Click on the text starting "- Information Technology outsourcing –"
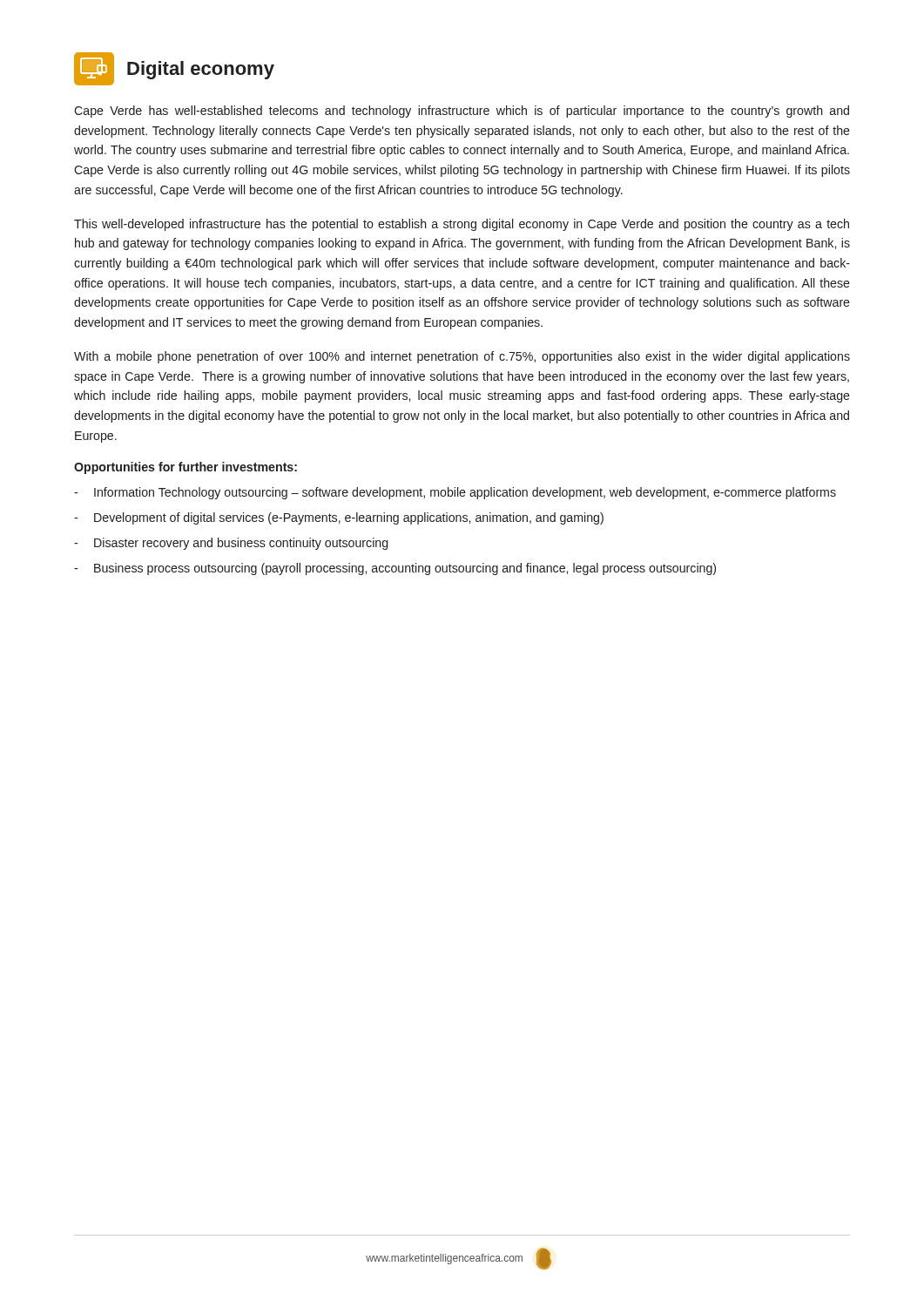Viewport: 924px width, 1307px height. pos(462,492)
